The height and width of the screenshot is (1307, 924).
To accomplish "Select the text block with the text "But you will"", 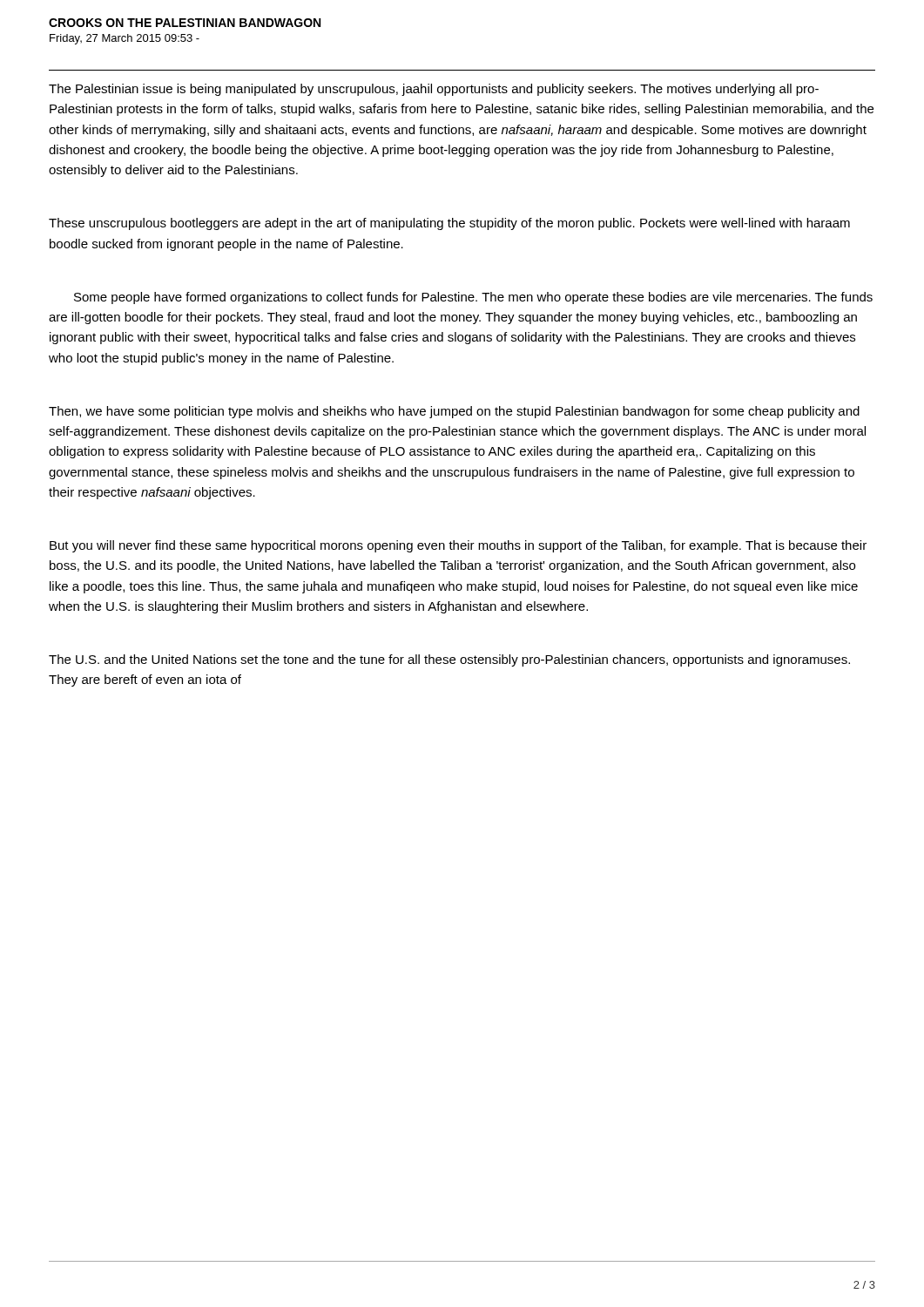I will [x=458, y=575].
